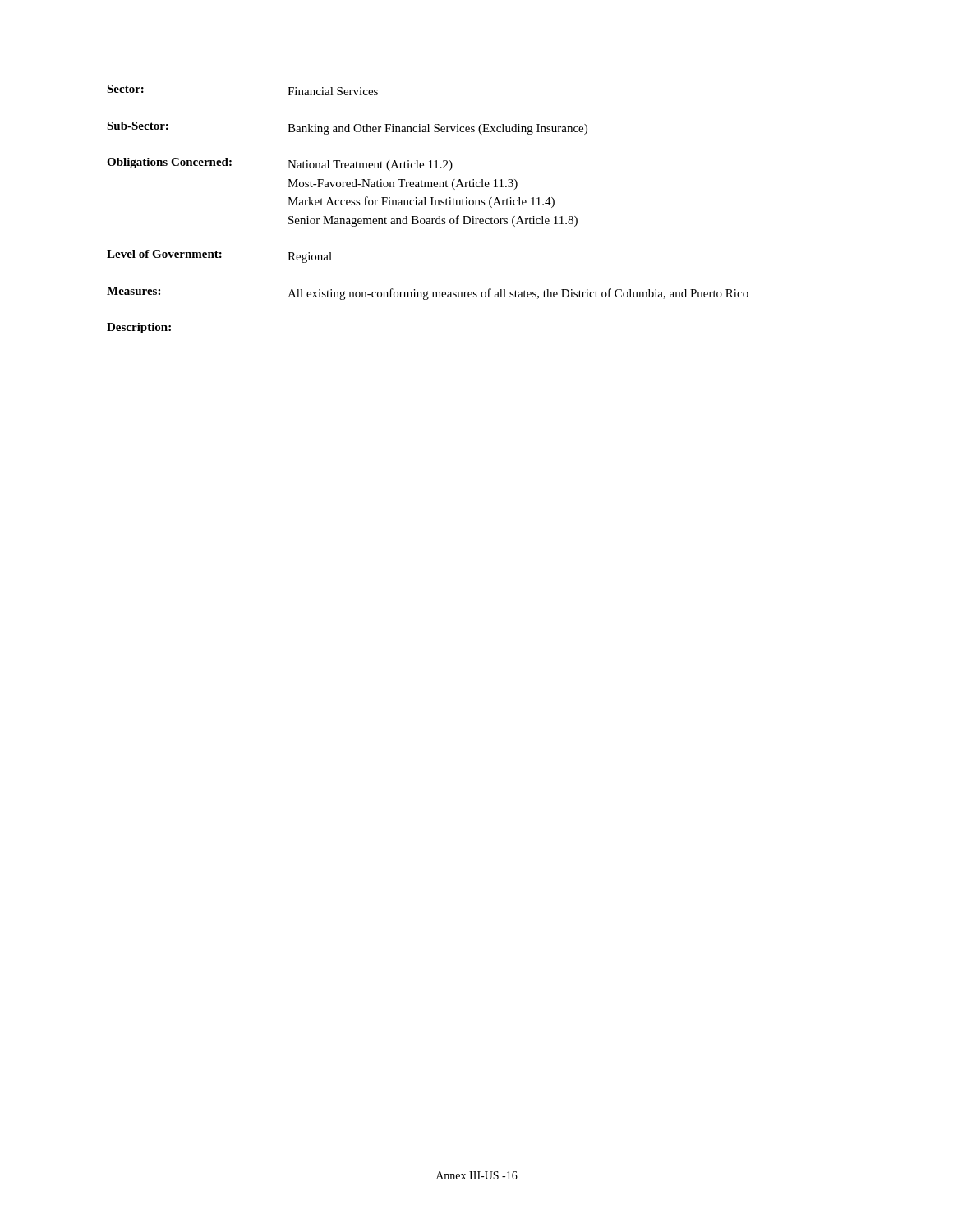Find the text starting "Sub-Sector: Banking and Other"
This screenshot has width=953, height=1232.
489,128
